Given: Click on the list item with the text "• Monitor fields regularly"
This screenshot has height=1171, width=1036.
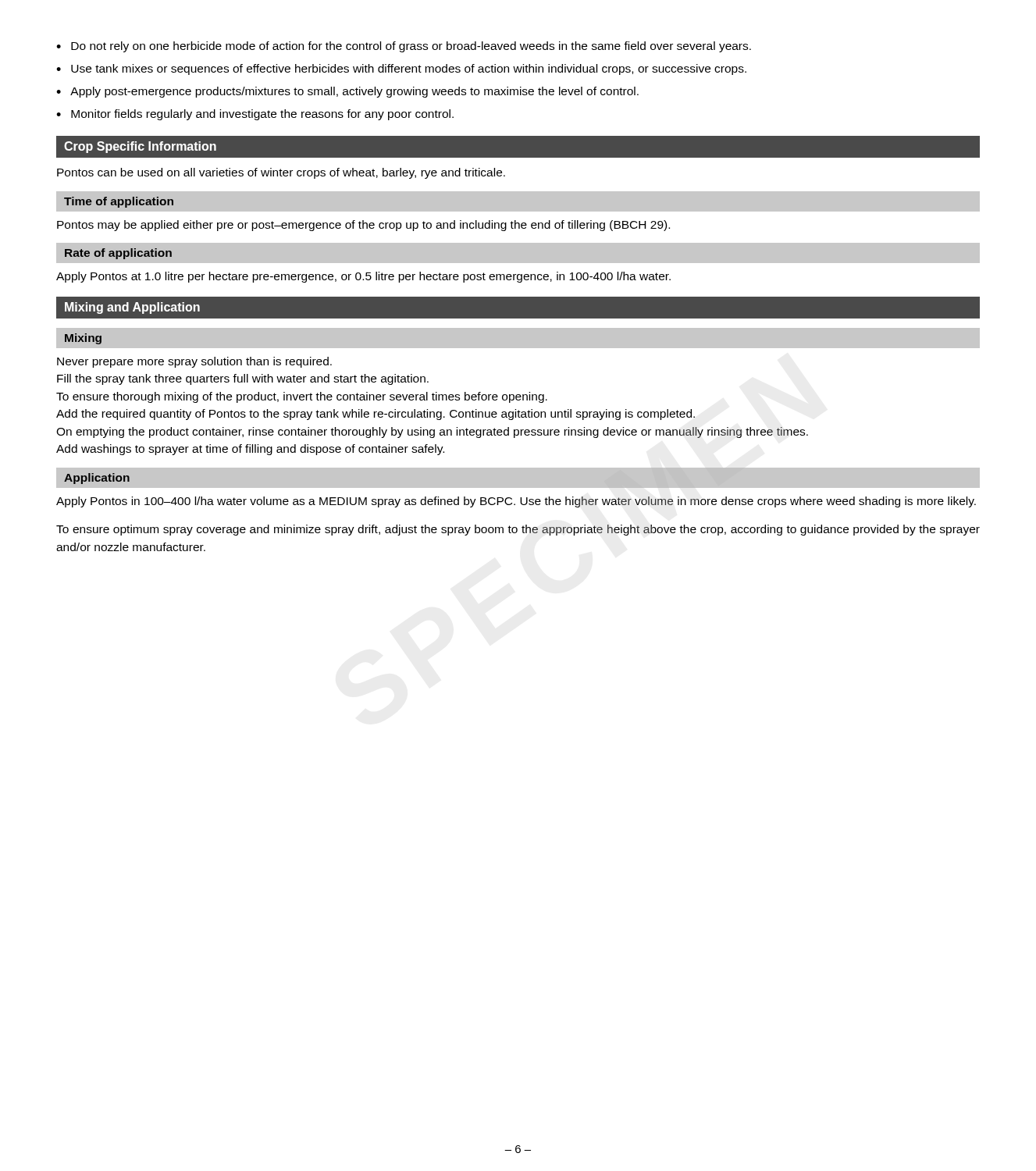Looking at the screenshot, I should pos(255,115).
